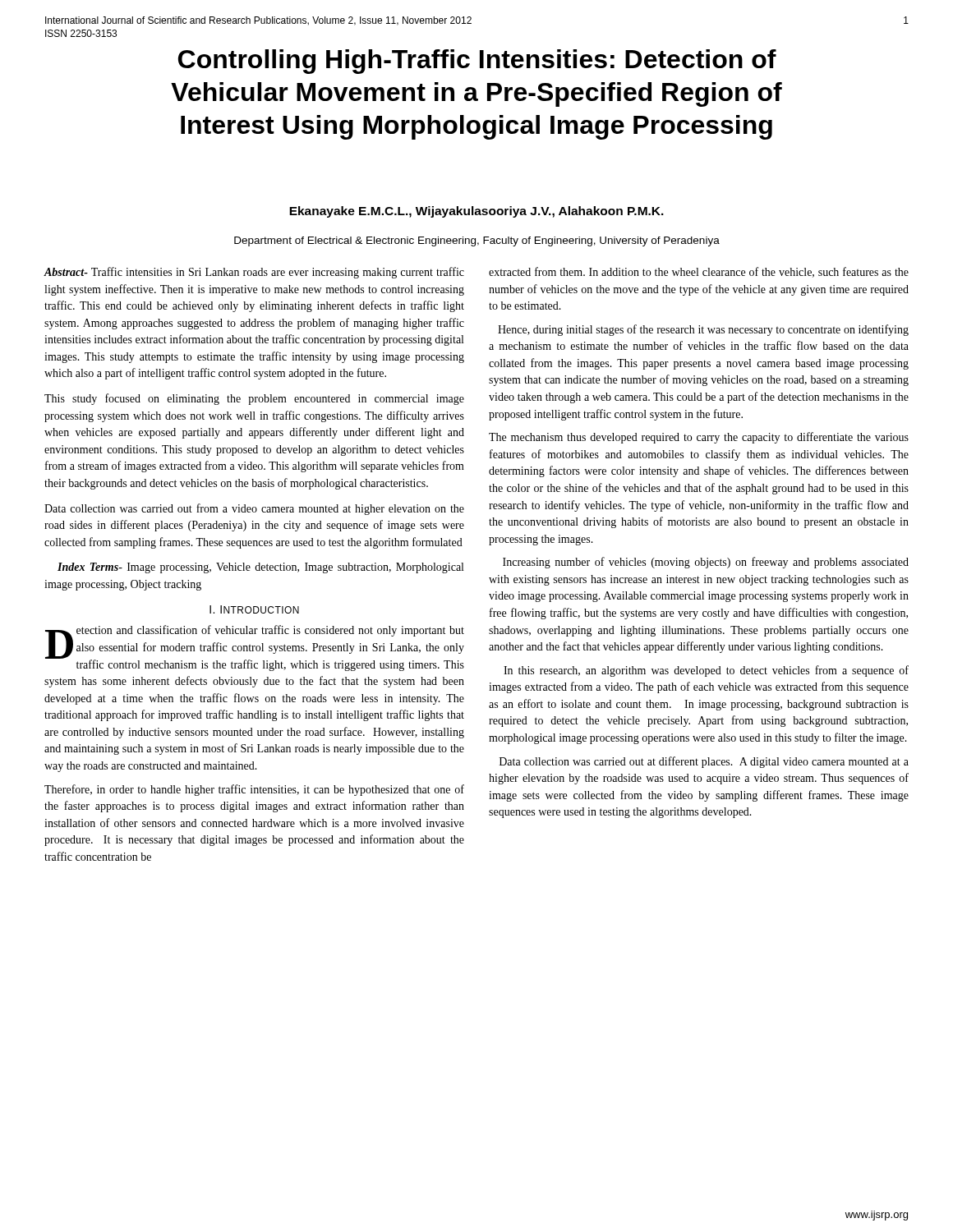Locate the element starting "Controlling High-Traffic Intensities: Detection of Vehicular Movement"
This screenshot has width=953, height=1232.
click(476, 92)
